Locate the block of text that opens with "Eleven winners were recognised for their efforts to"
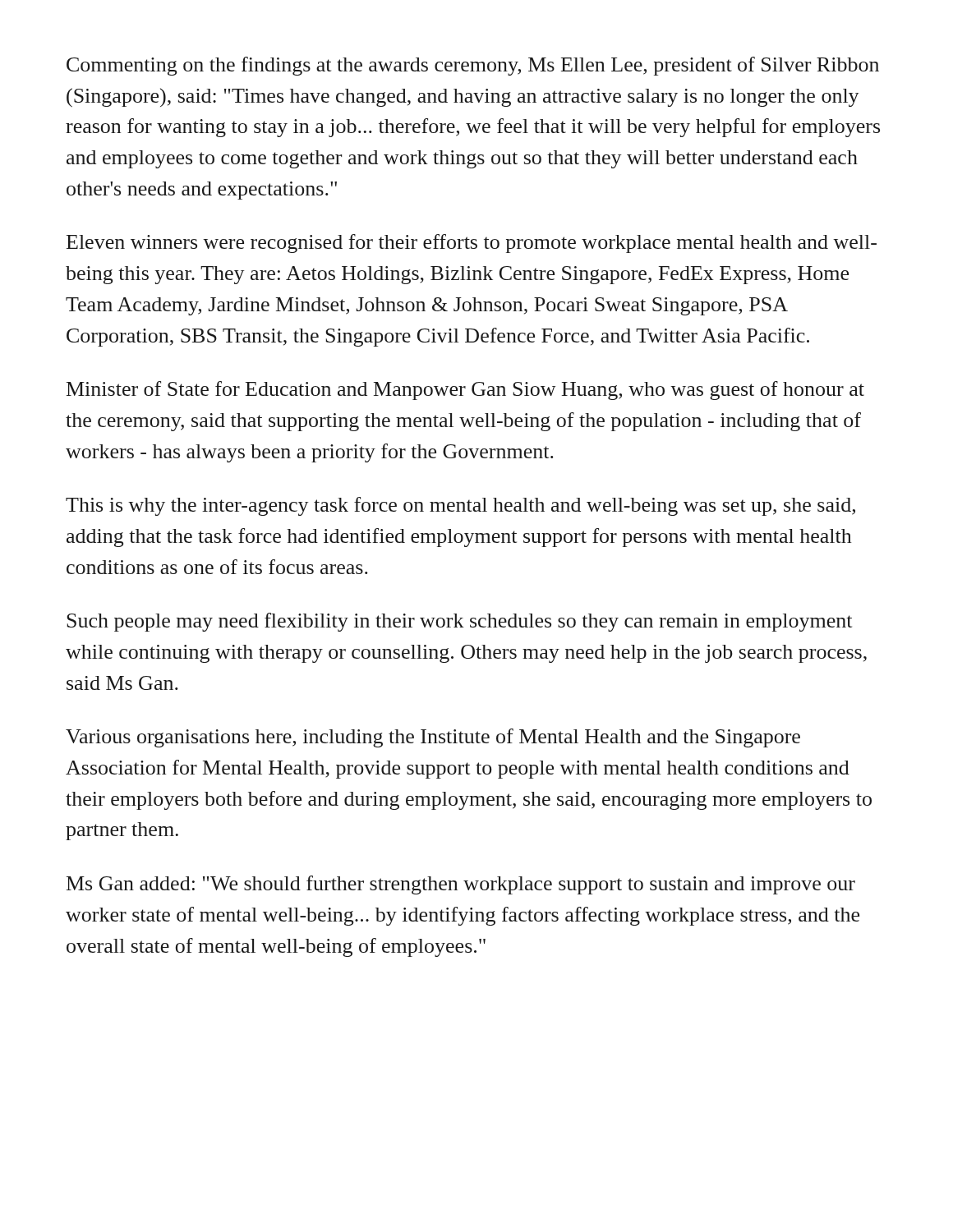Viewport: 953px width, 1232px height. [472, 289]
